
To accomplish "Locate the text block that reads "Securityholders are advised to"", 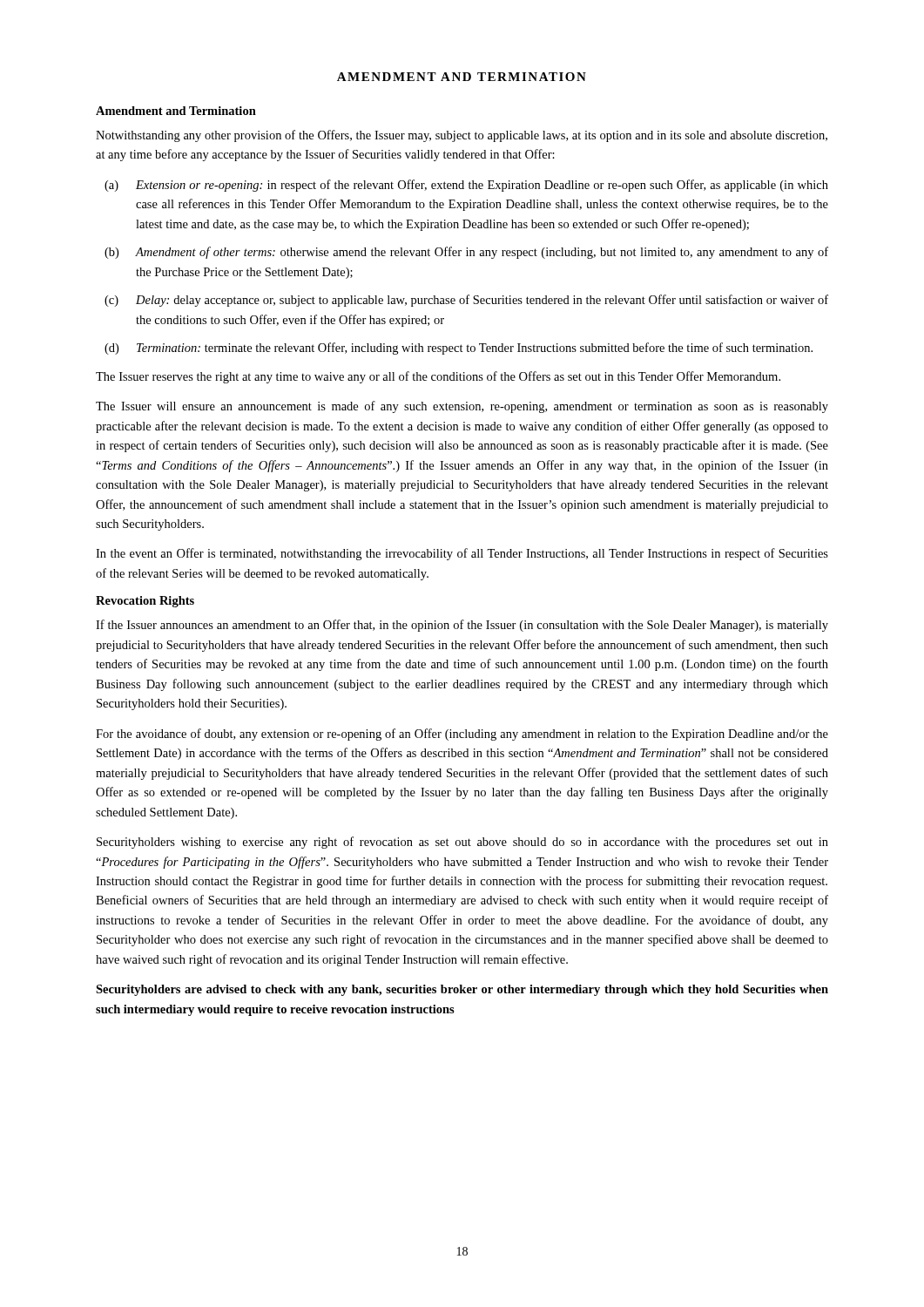I will (462, 999).
